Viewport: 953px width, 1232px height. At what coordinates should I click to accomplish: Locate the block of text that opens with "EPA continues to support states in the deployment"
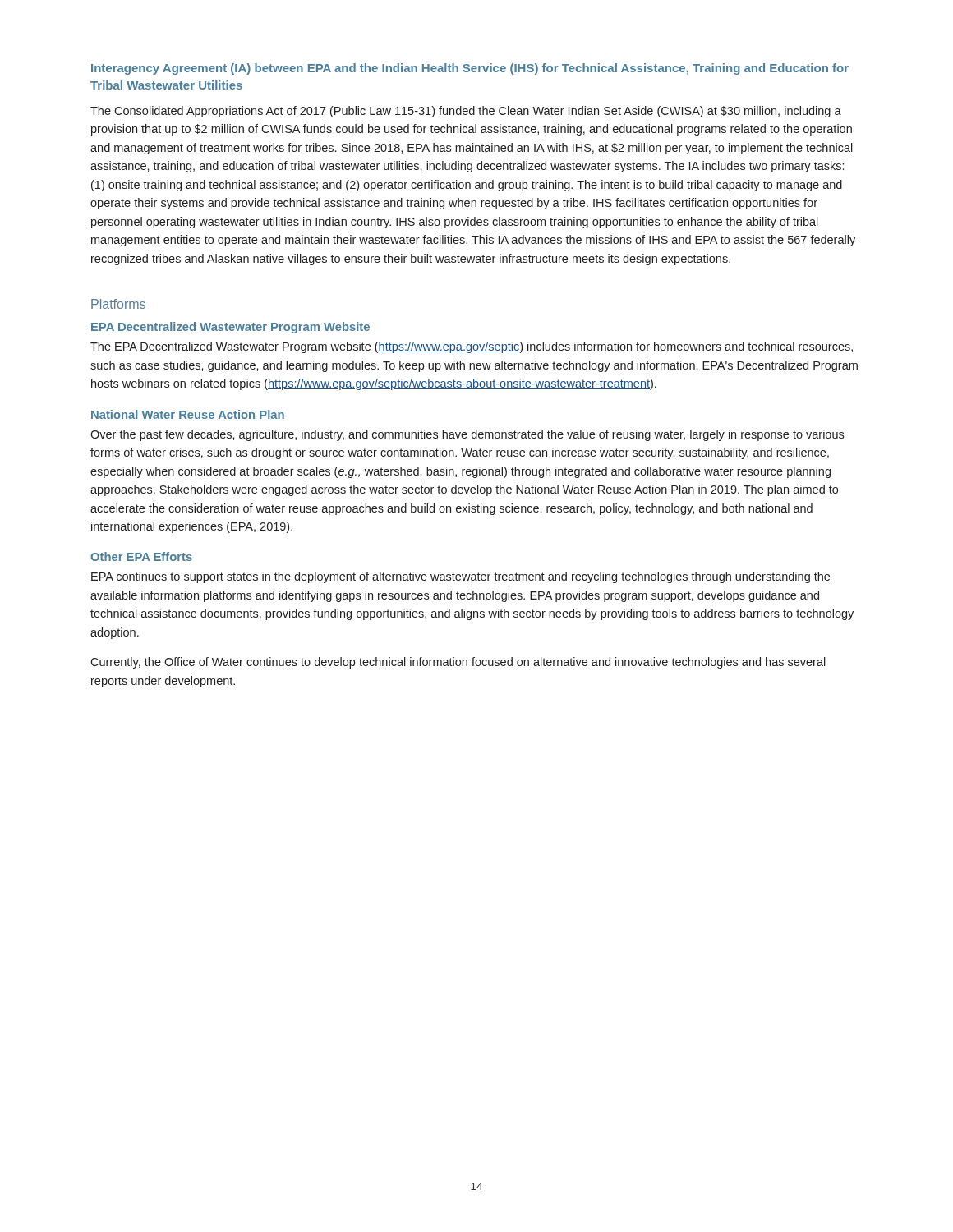[x=472, y=605]
